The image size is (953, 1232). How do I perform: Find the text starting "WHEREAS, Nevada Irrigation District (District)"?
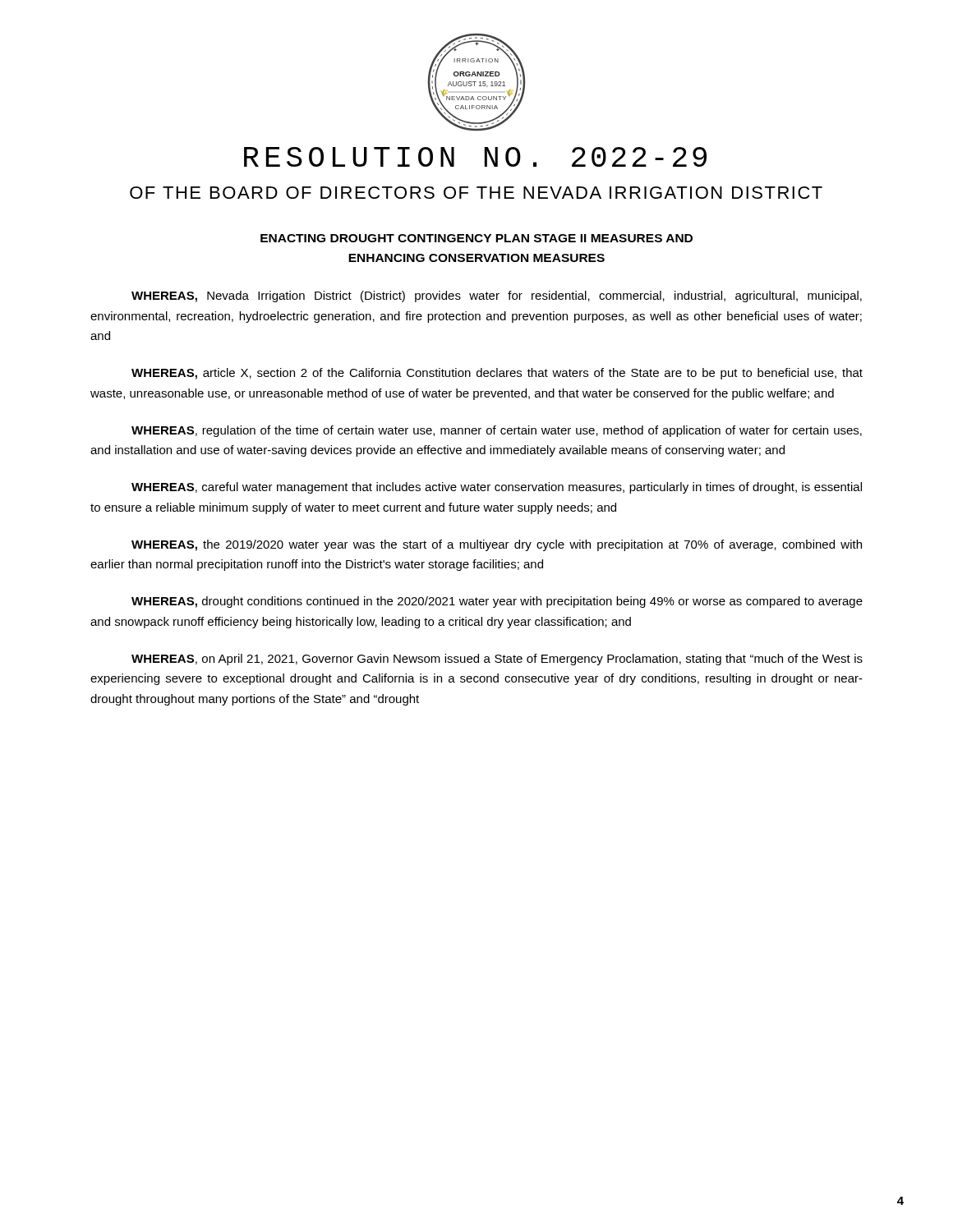476,315
